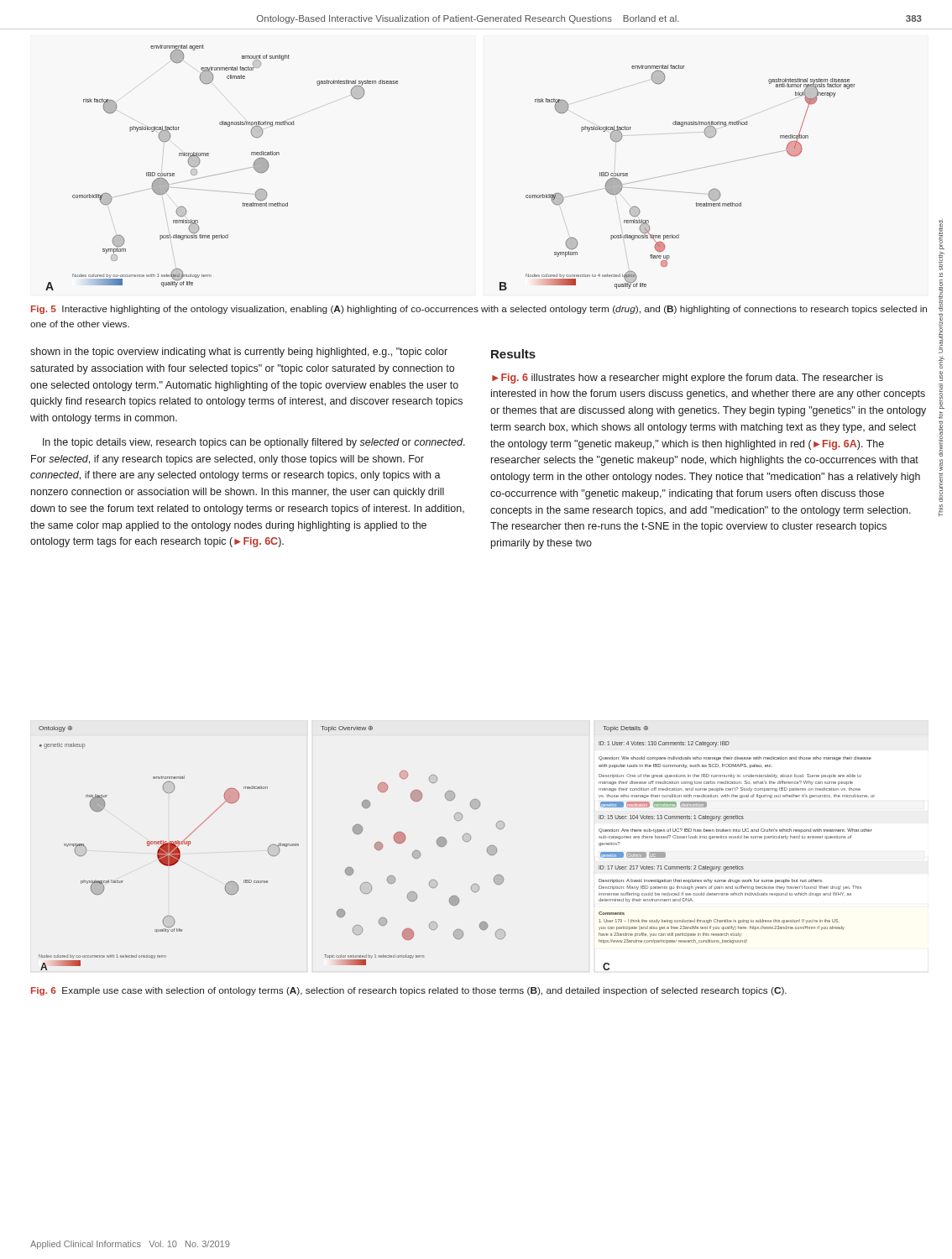Find the passage starting "►Fig. 6 illustrates how a researcher might"
The height and width of the screenshot is (1259, 952).
(x=709, y=461)
